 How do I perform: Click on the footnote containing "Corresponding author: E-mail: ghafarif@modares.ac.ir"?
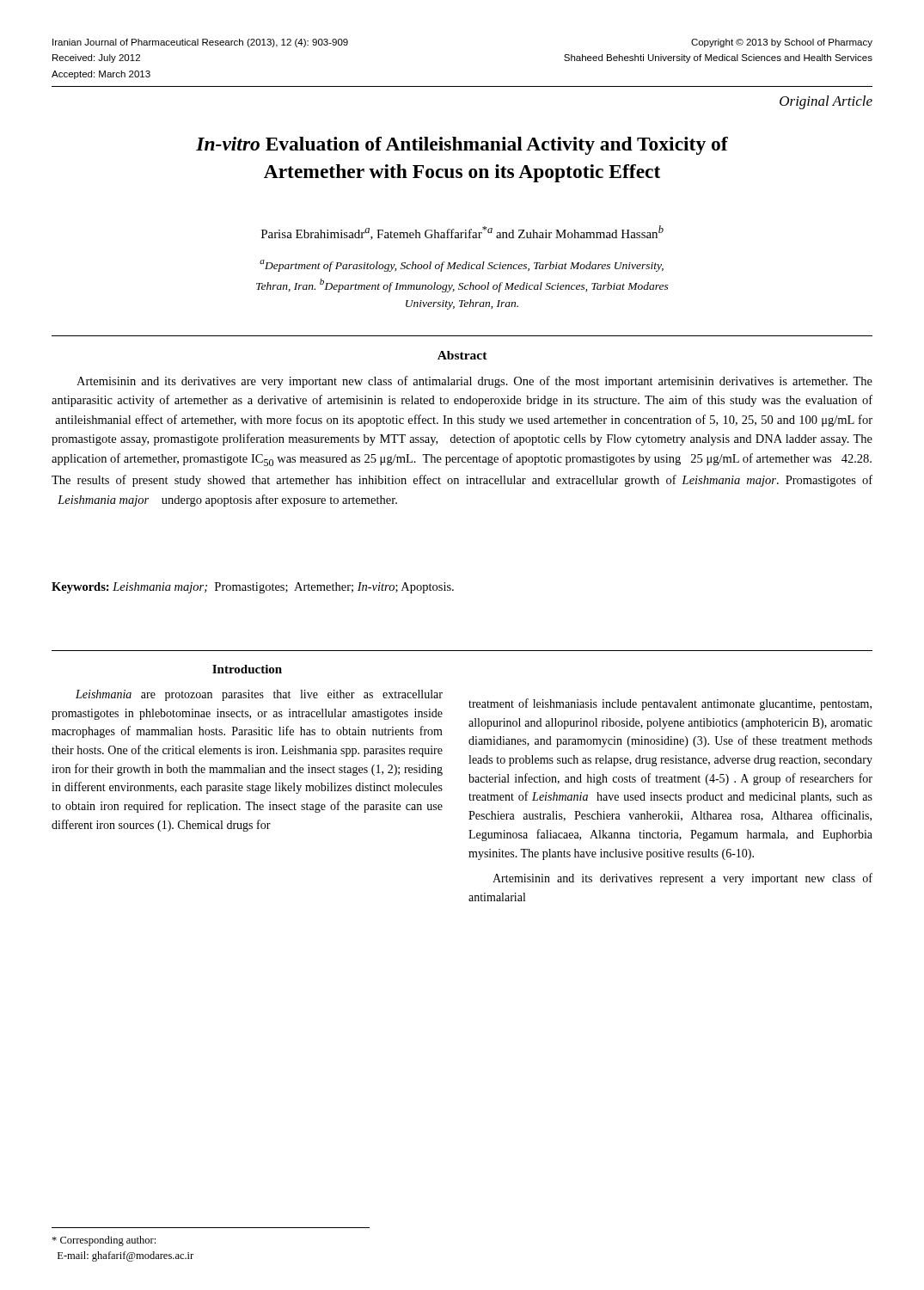(x=123, y=1248)
